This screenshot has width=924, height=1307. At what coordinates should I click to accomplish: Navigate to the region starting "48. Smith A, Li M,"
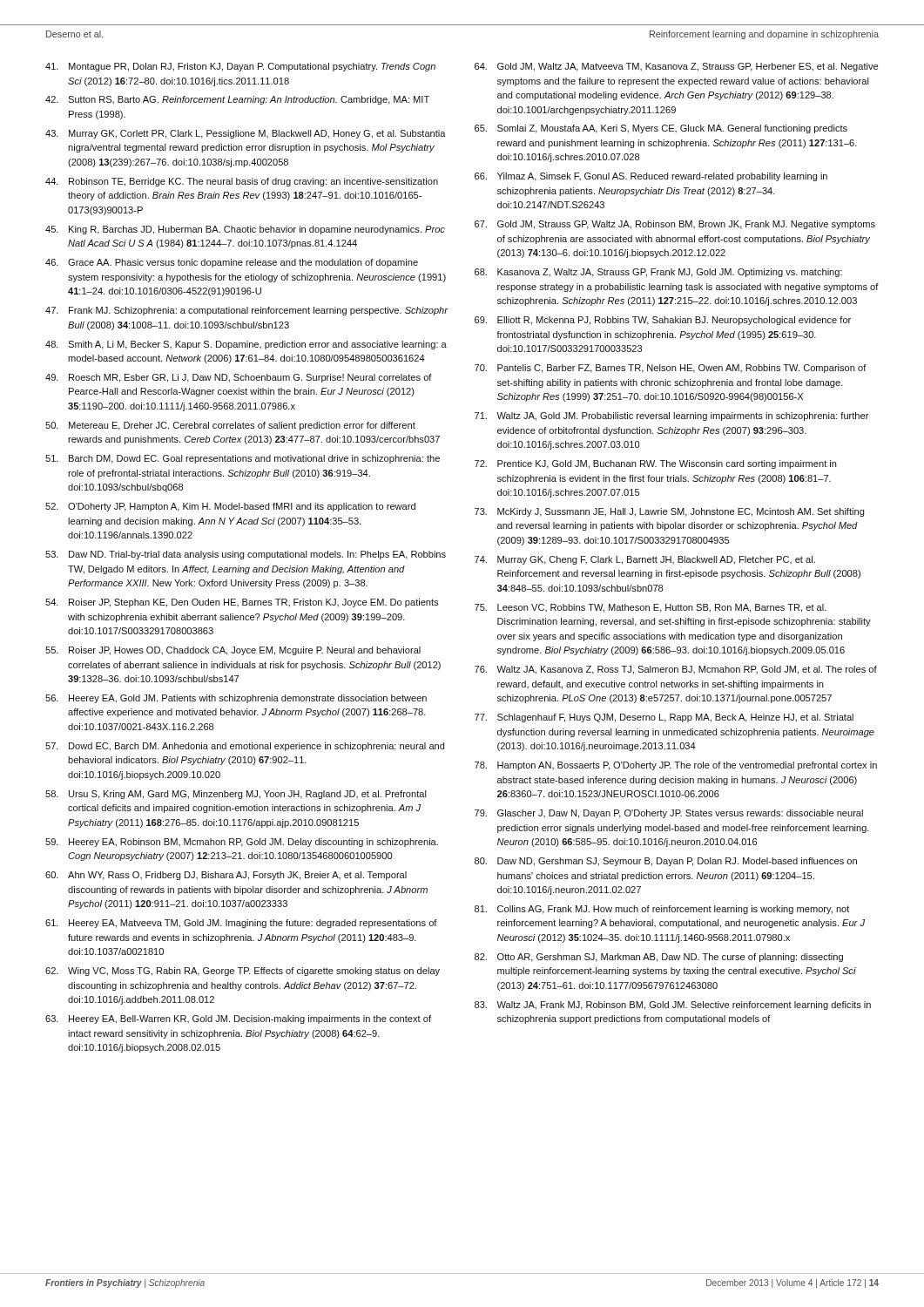point(248,351)
